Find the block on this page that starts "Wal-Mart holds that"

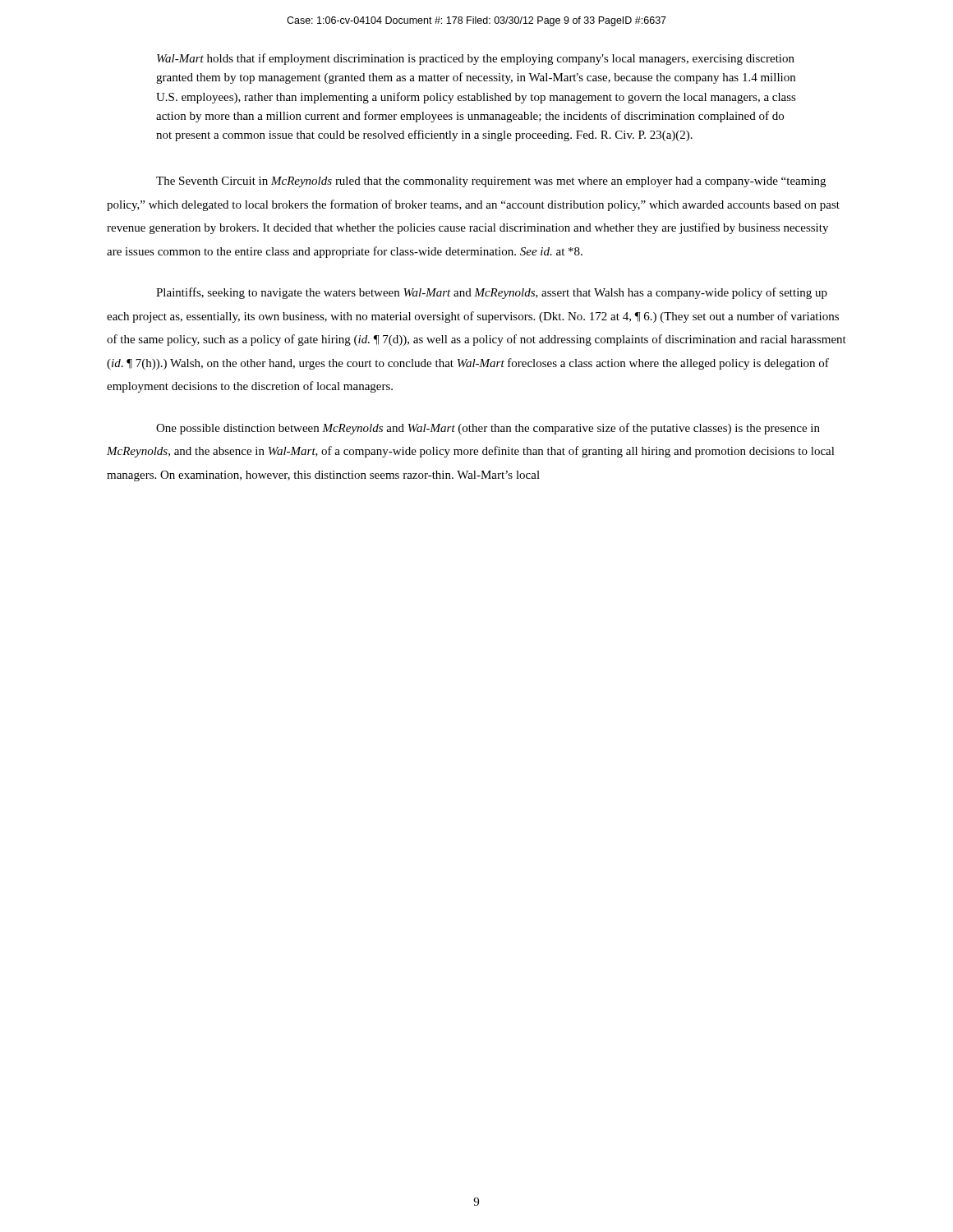pyautogui.click(x=476, y=97)
